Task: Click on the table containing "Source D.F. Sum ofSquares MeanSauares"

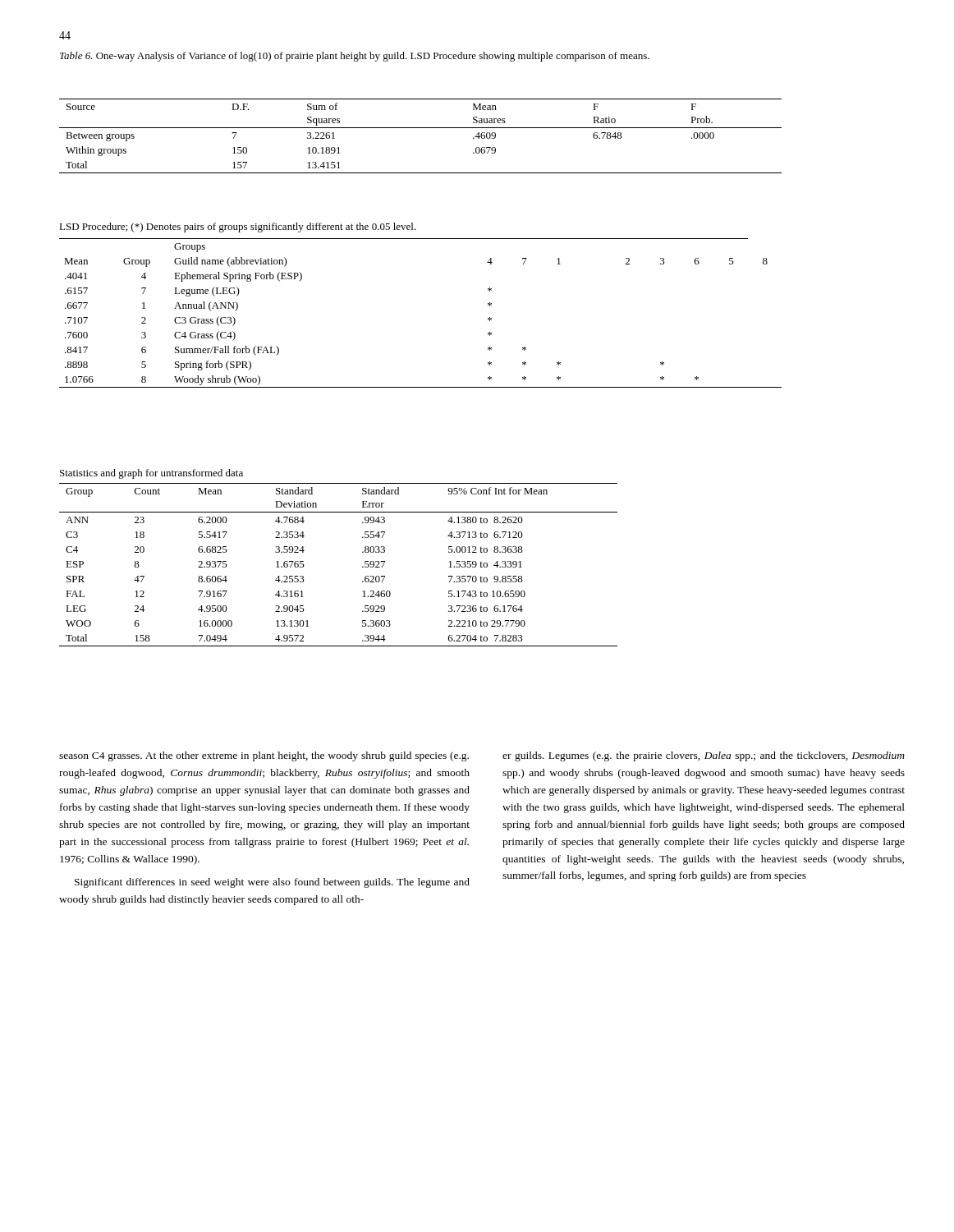Action: point(420,136)
